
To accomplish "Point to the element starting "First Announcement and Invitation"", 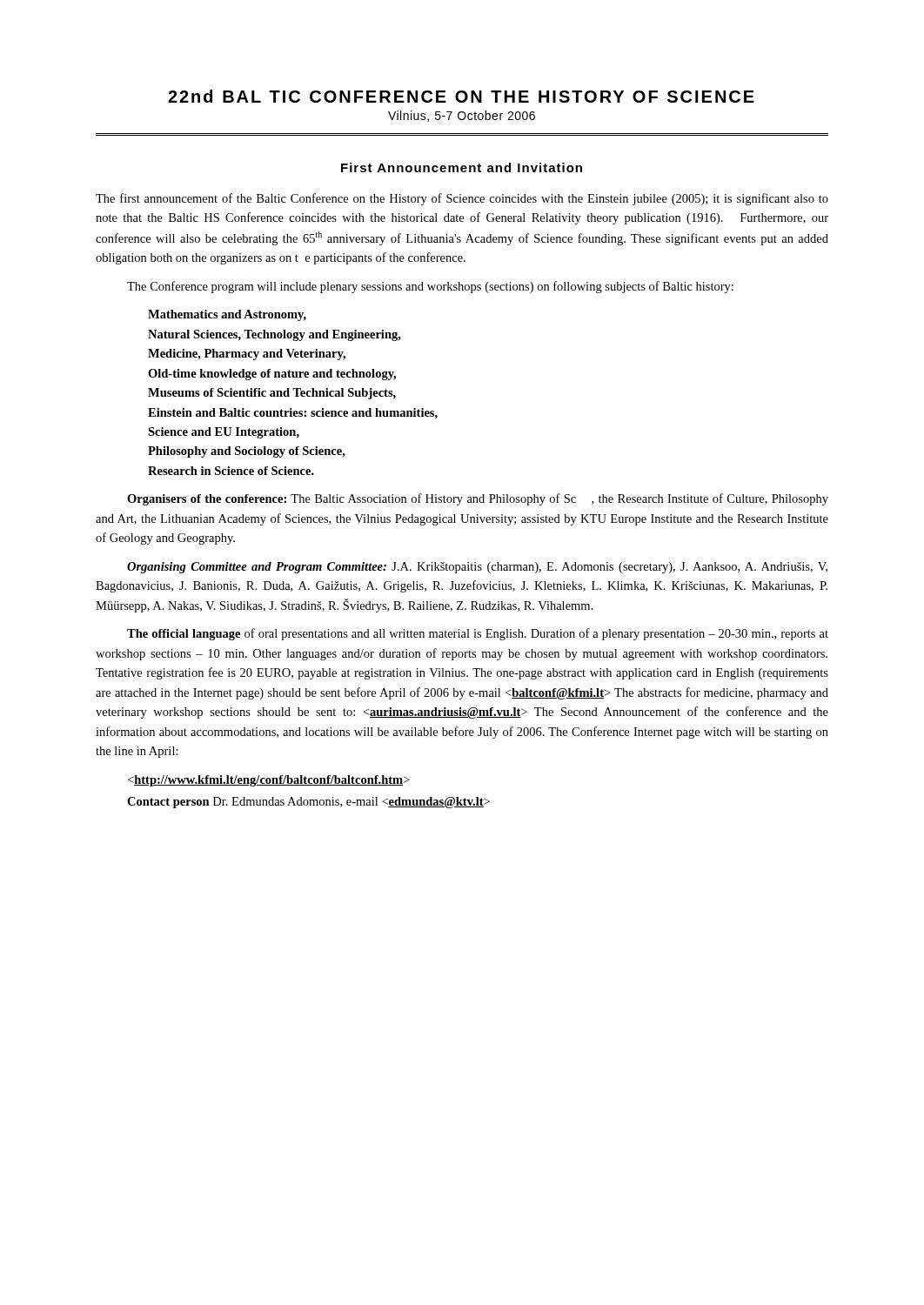I will pos(462,167).
